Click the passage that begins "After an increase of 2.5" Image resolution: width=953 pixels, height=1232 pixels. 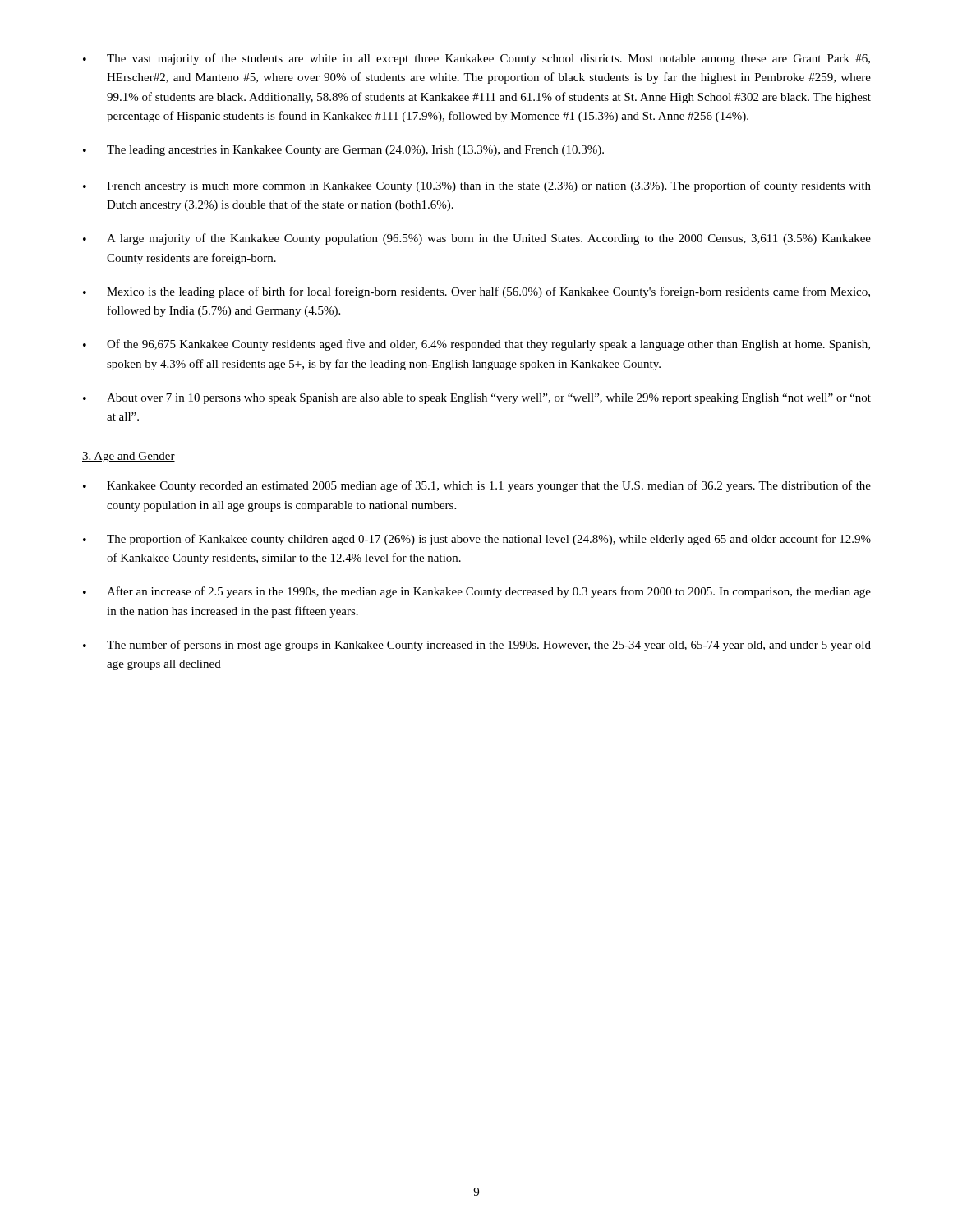point(476,602)
